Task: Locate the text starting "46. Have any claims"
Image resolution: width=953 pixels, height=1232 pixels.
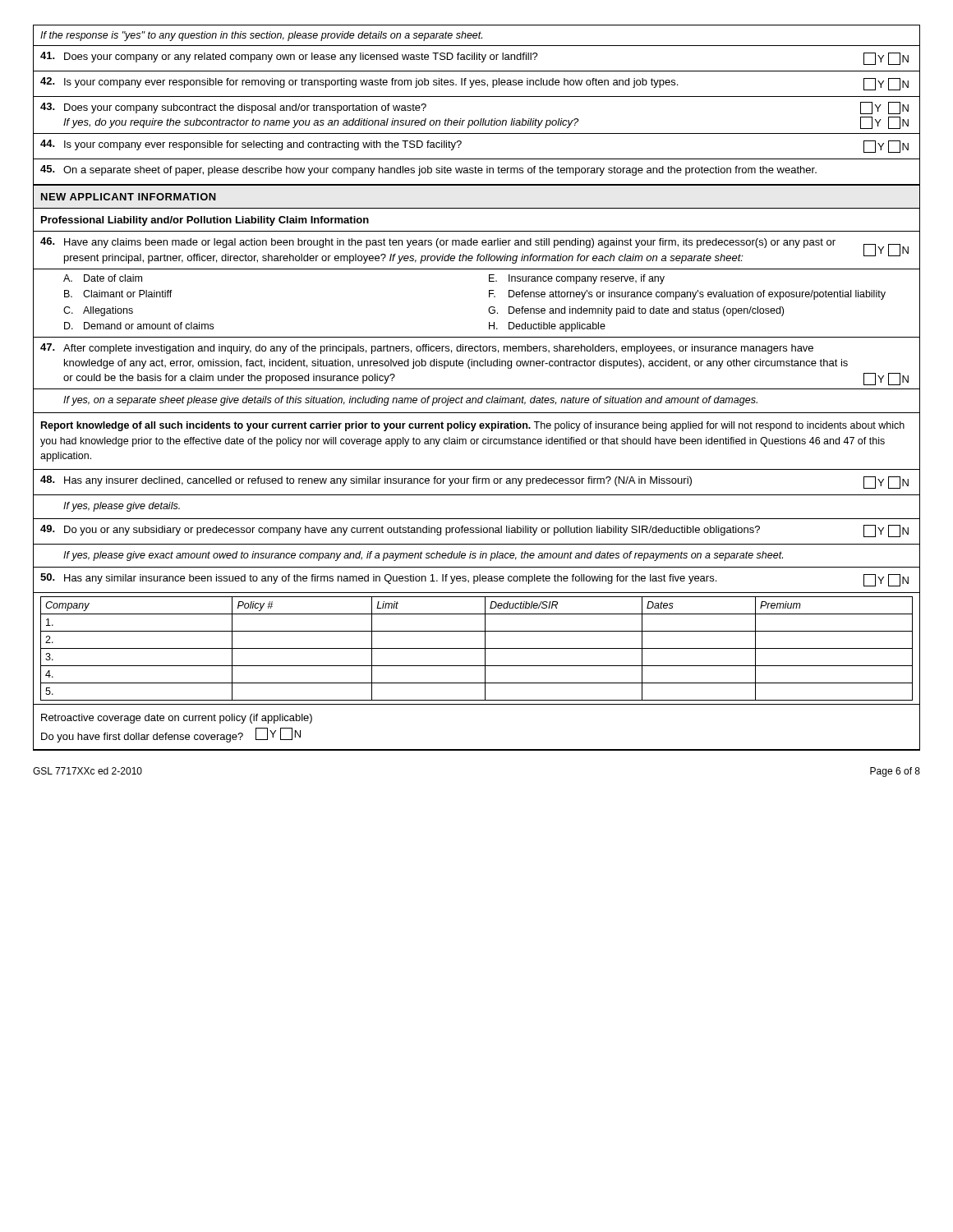Action: pyautogui.click(x=476, y=250)
